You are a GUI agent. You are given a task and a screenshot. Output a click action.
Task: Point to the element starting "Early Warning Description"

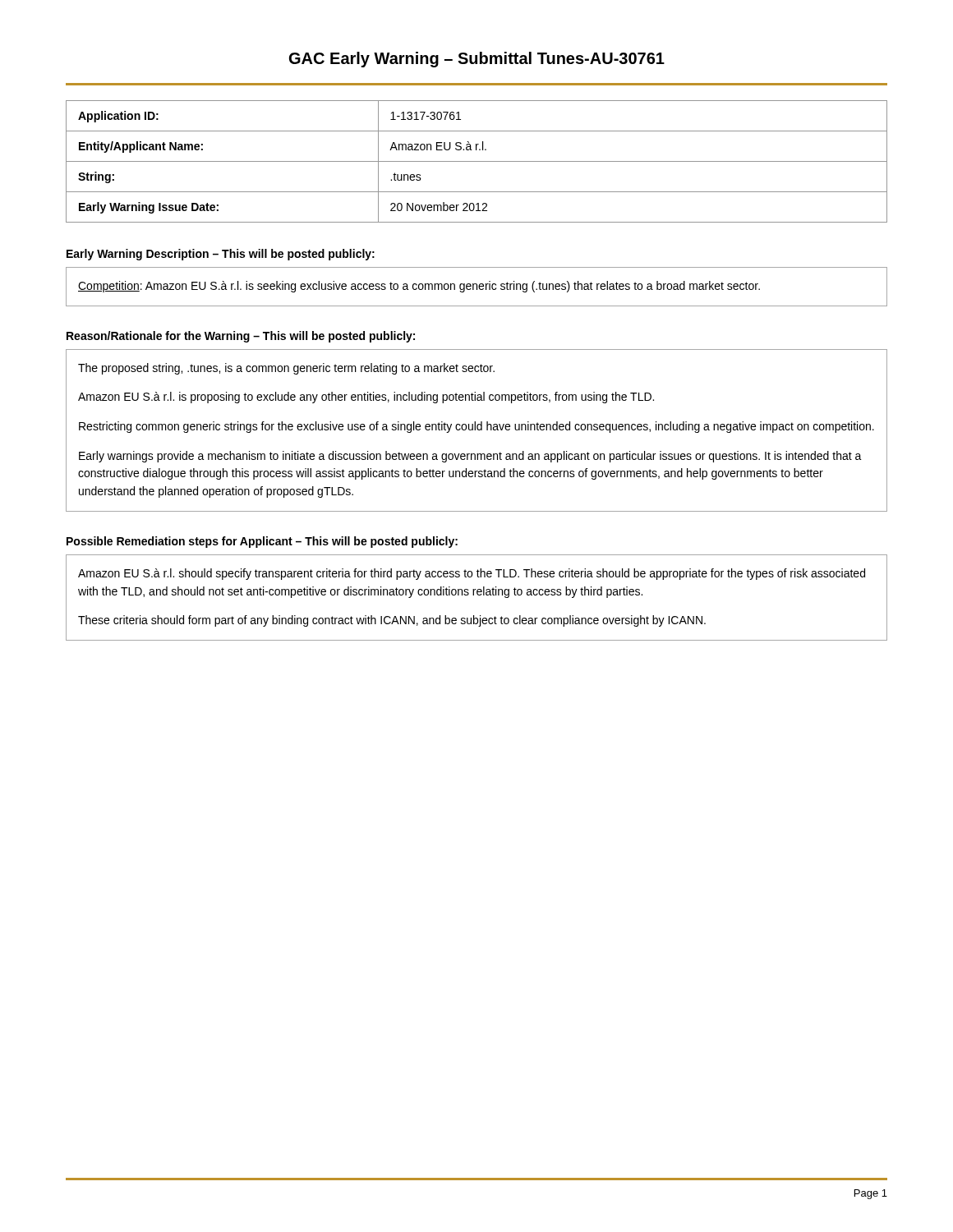click(221, 254)
